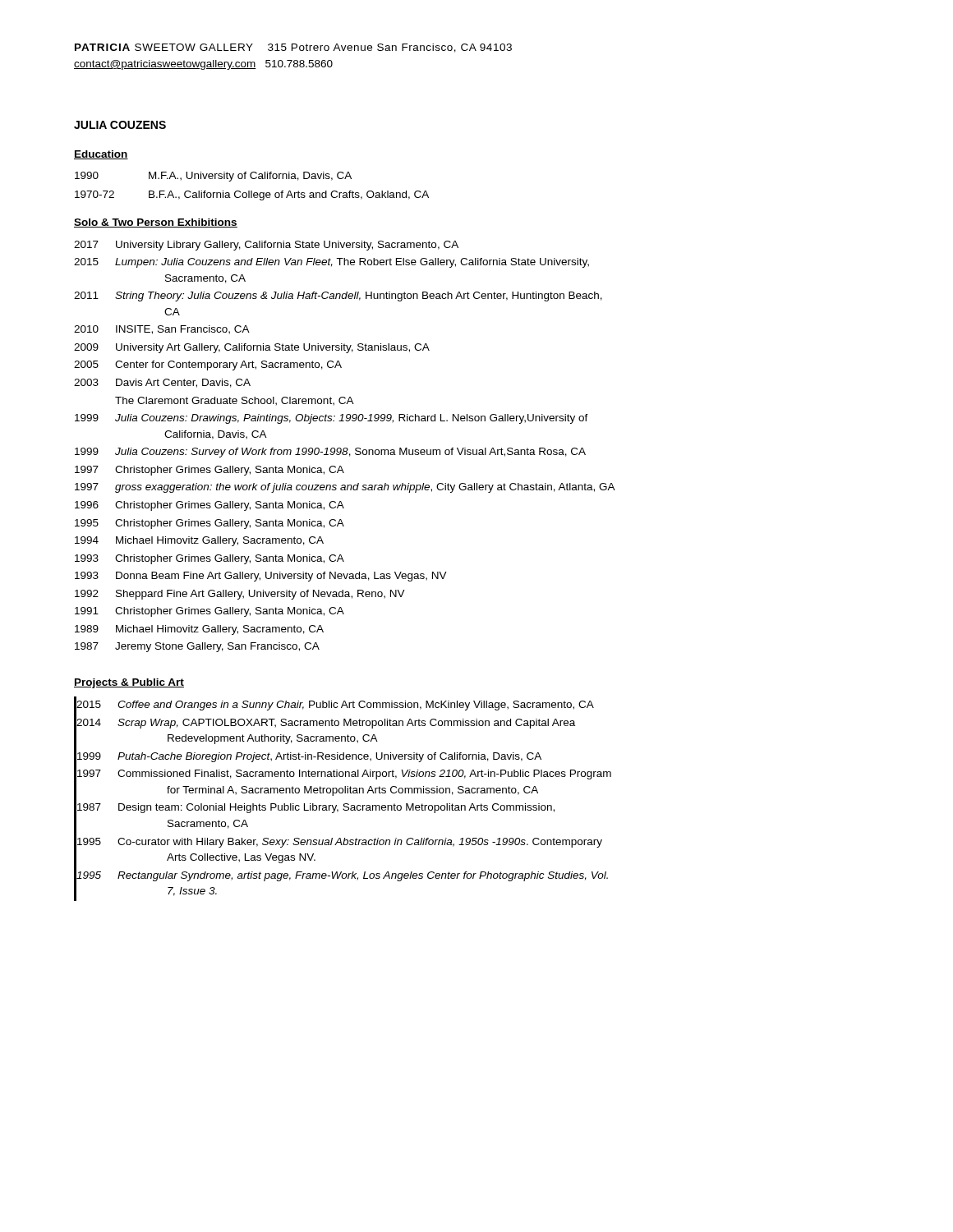Where is the passage that starts "1997 Commissioned Finalist, Sacramento International Airport,"?
This screenshot has width=953, height=1232.
(478, 782)
